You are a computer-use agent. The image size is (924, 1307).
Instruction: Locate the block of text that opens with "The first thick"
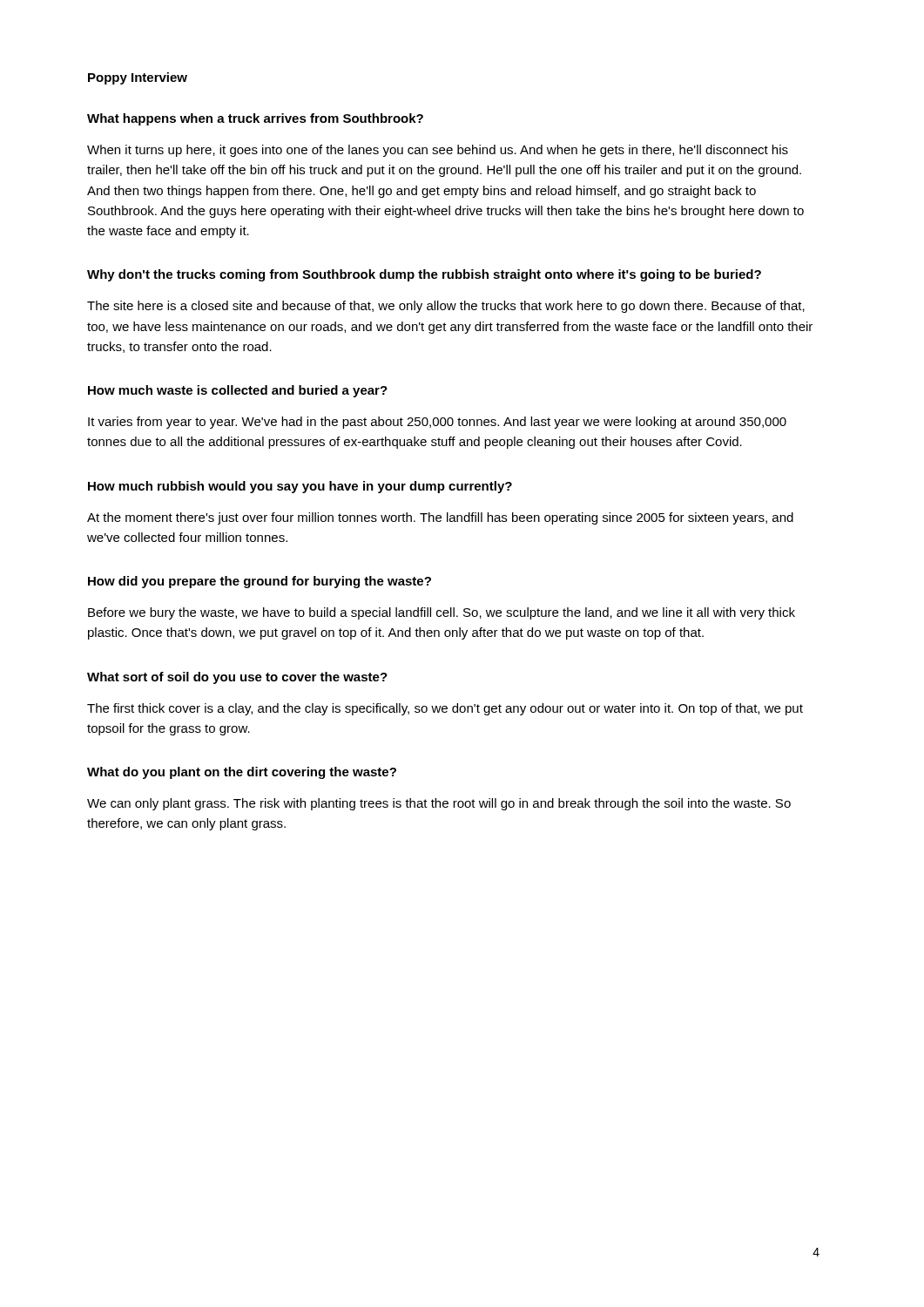[445, 718]
